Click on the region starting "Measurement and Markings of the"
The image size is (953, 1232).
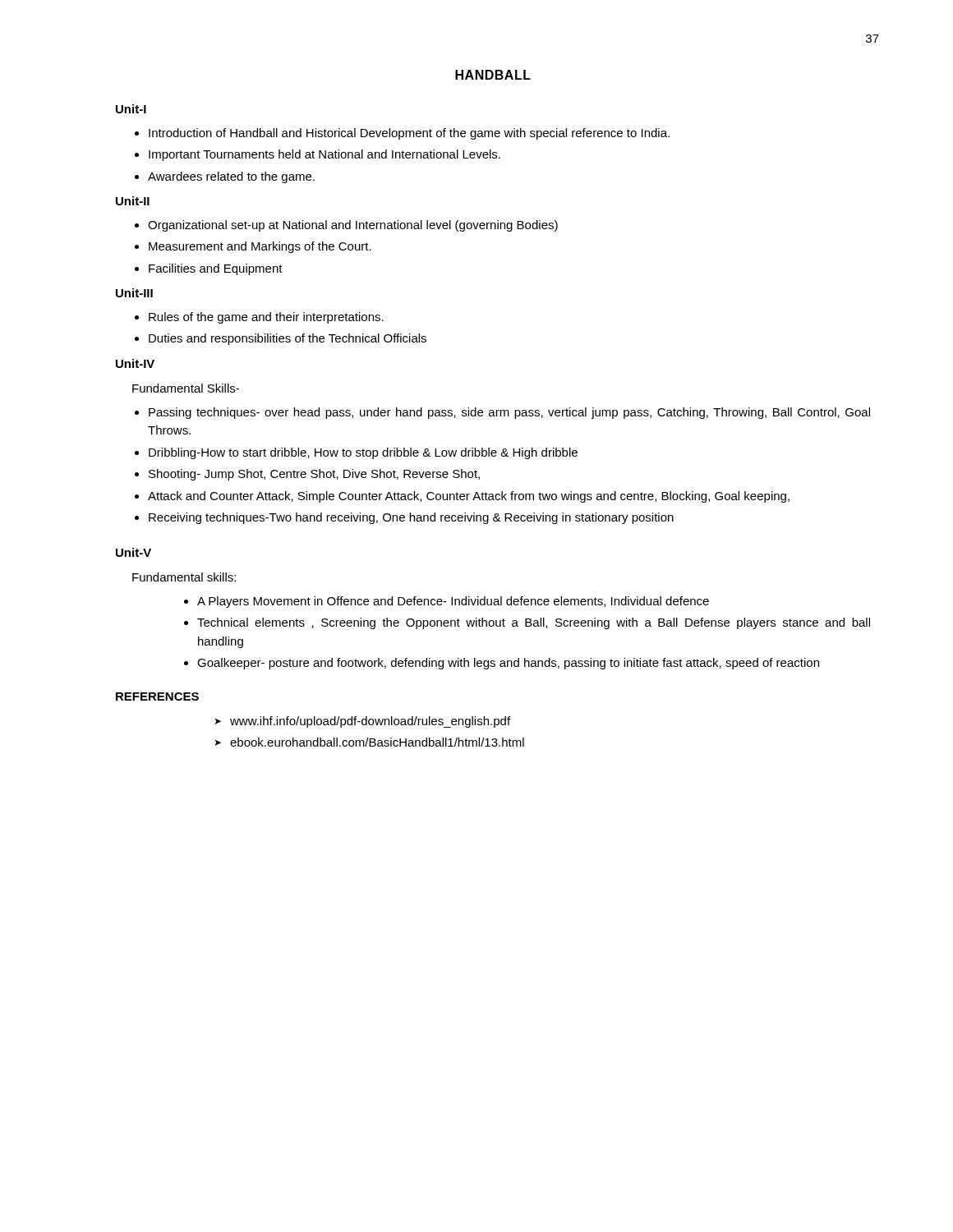260,246
